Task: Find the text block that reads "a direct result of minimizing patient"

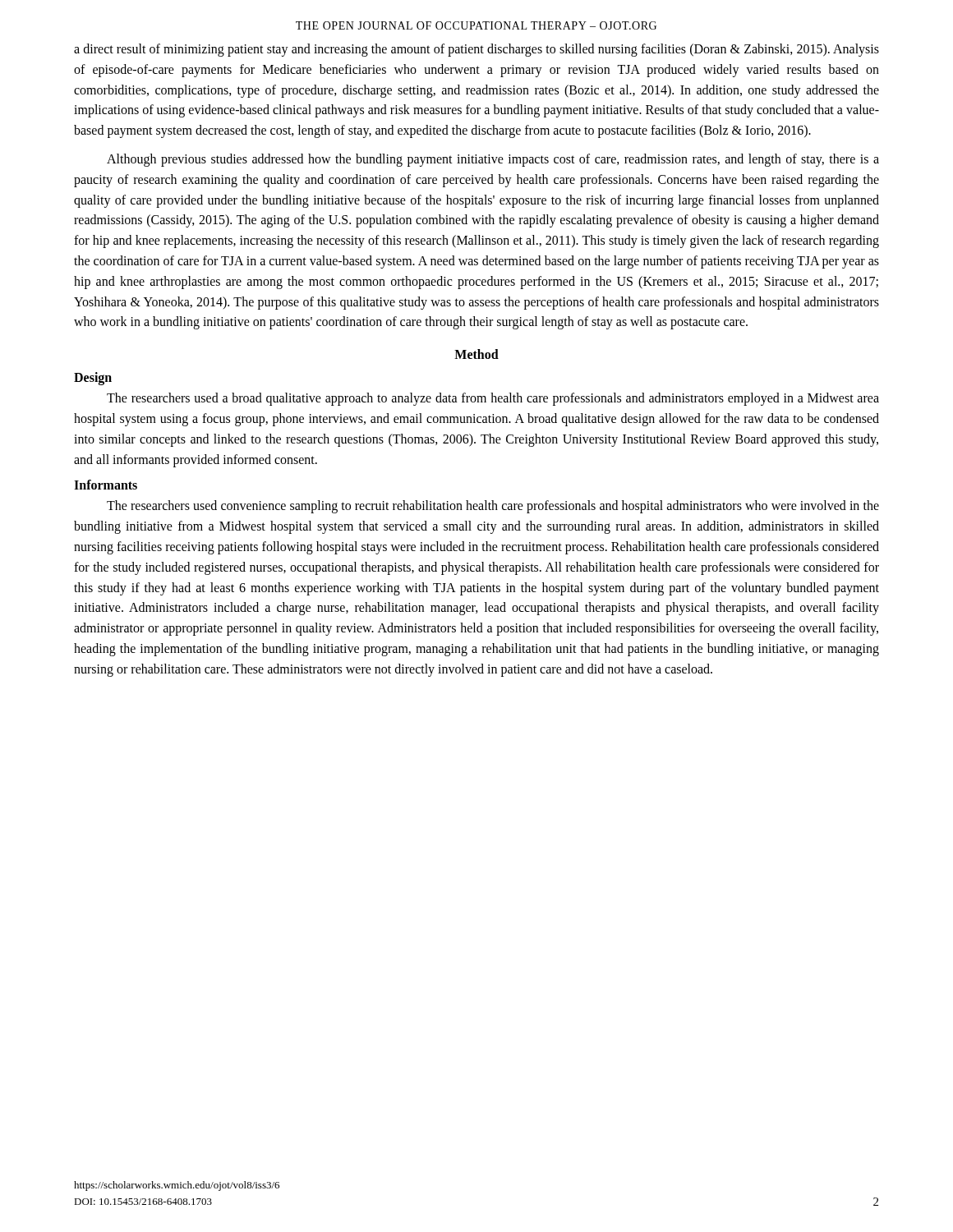Action: coord(476,90)
